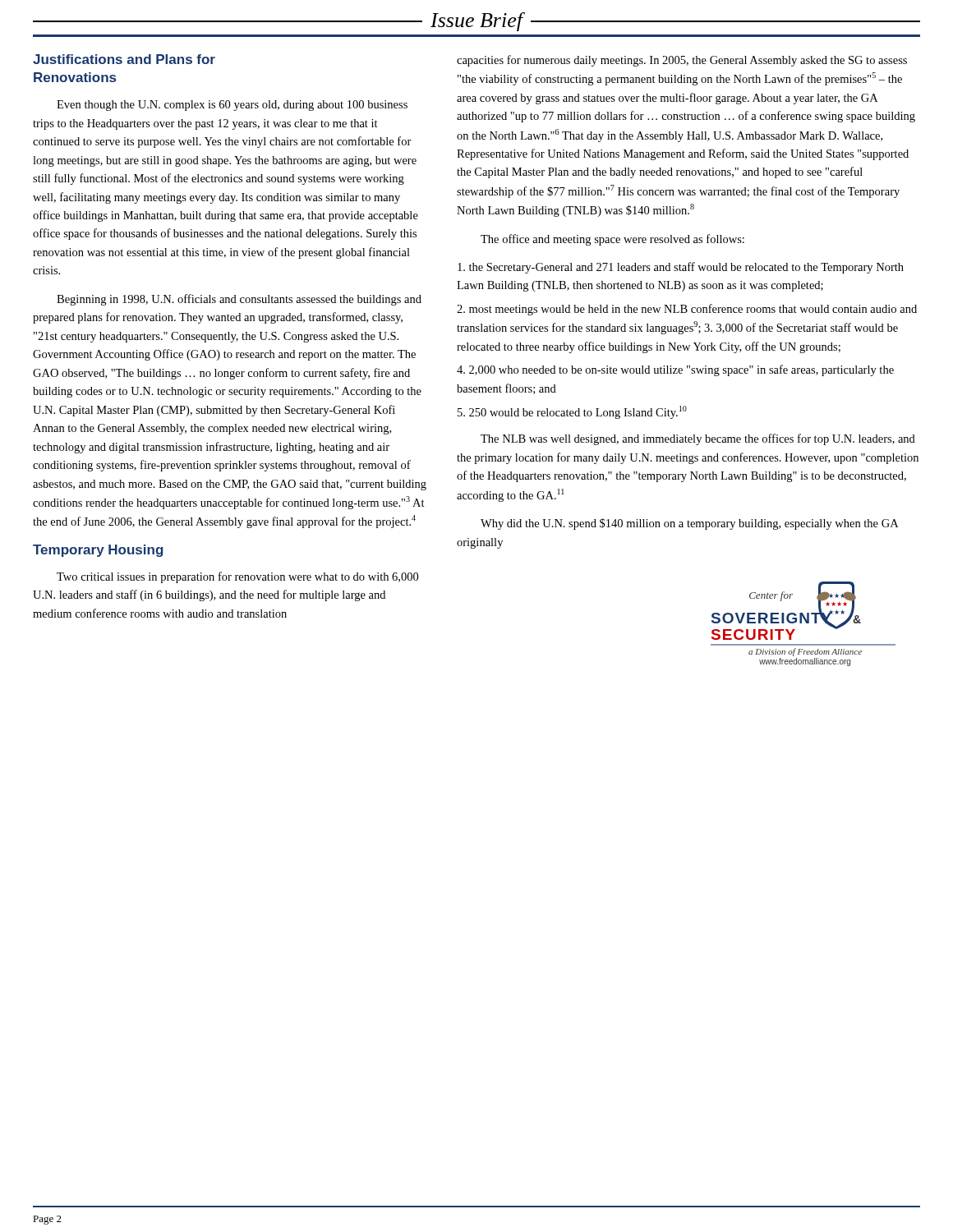This screenshot has width=953, height=1232.
Task: Locate the list item with the text "the Secretary-General and"
Action: (x=680, y=276)
